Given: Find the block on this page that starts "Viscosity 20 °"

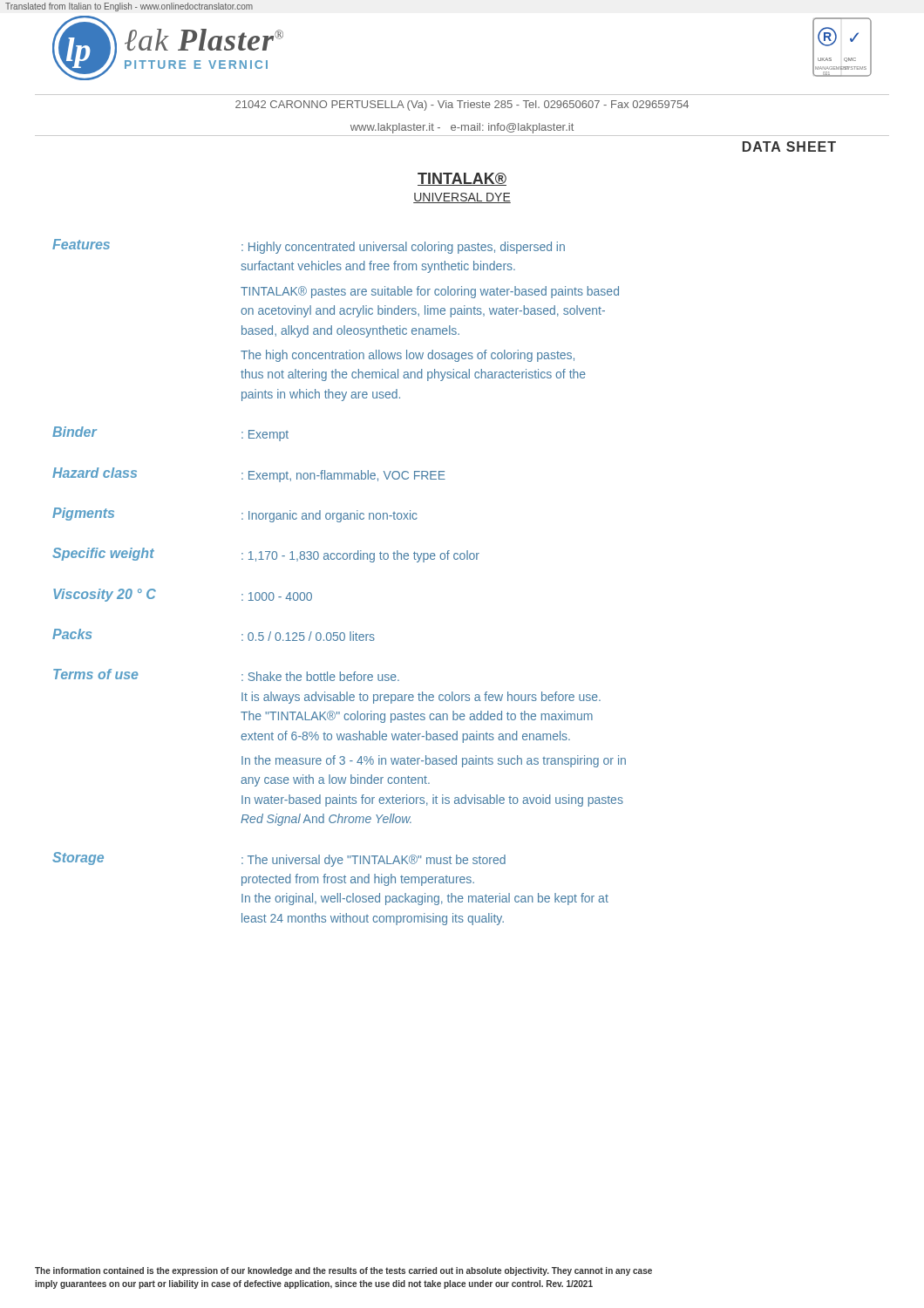Looking at the screenshot, I should point(104,594).
